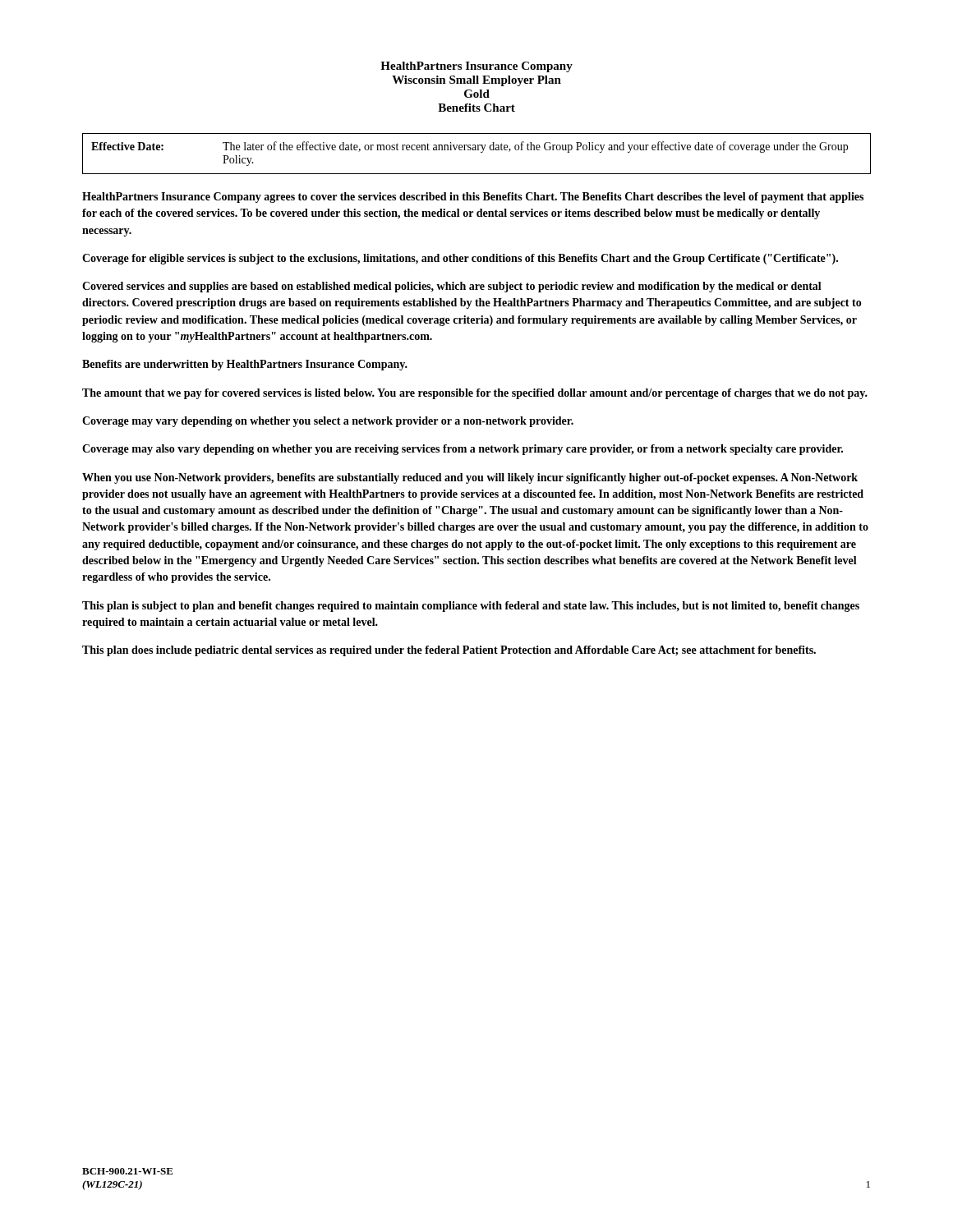Navigate to the text block starting "When you use"
The width and height of the screenshot is (953, 1232).
pos(475,527)
